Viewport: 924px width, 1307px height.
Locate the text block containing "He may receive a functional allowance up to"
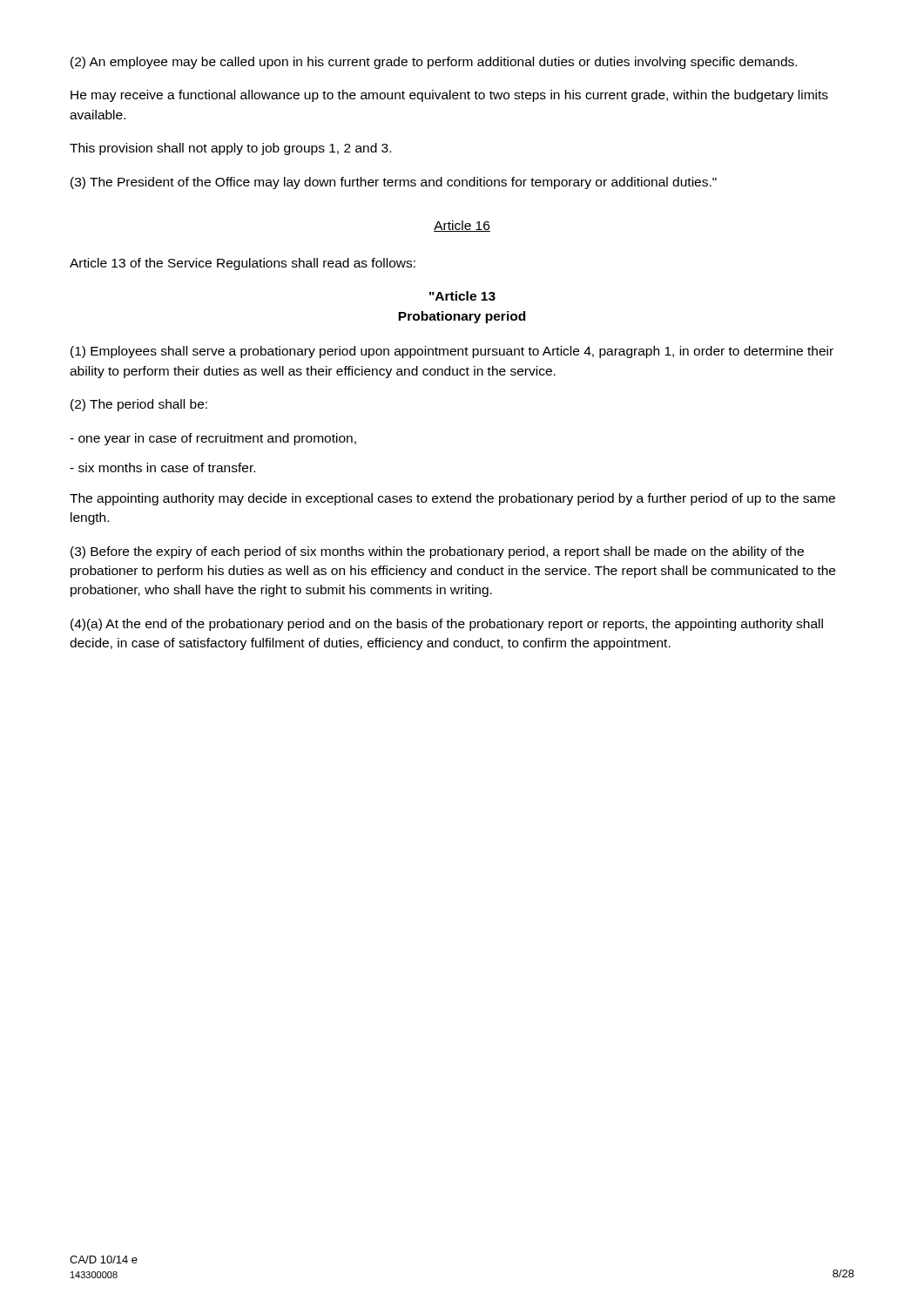449,105
